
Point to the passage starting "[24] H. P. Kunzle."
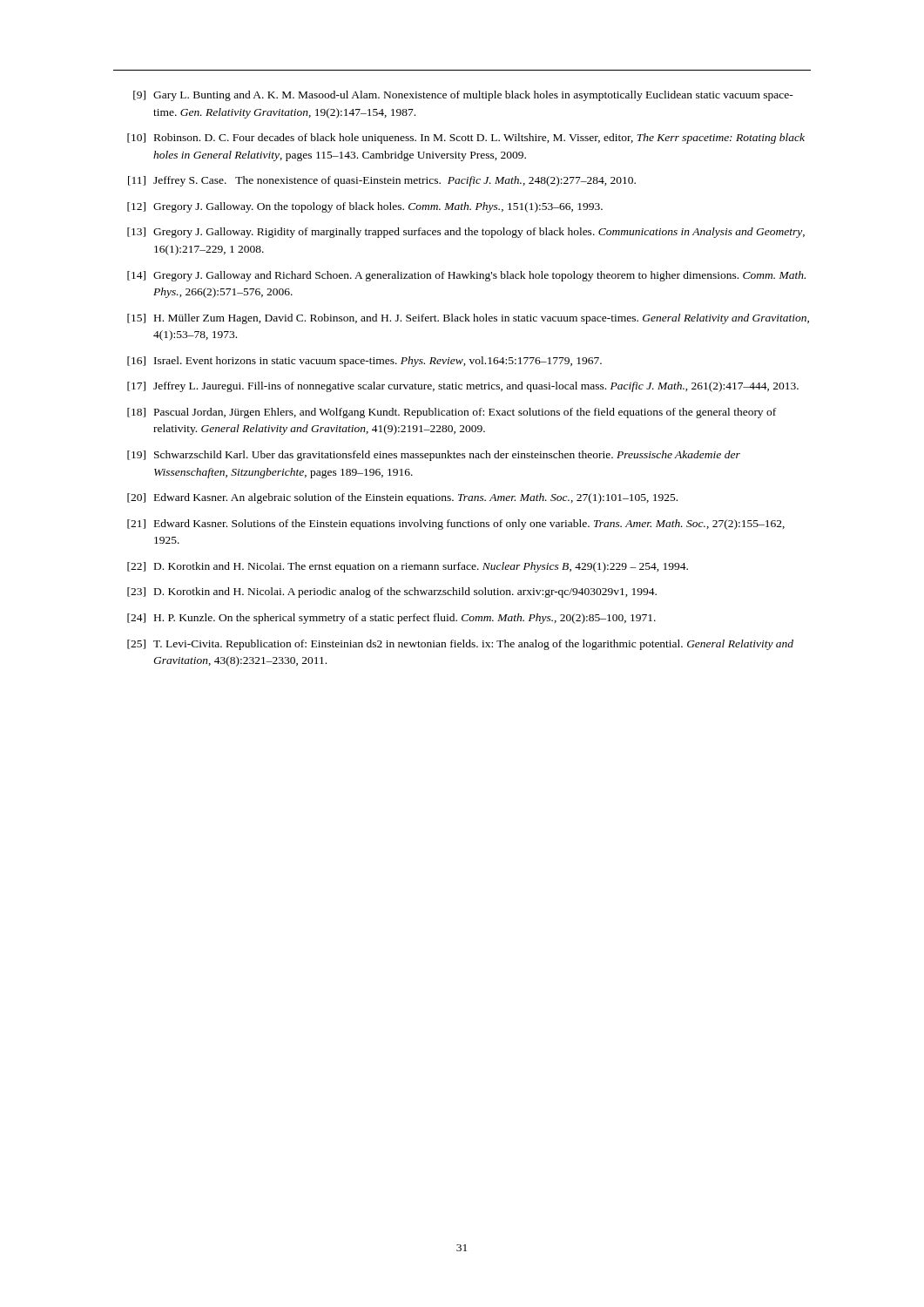[x=462, y=618]
